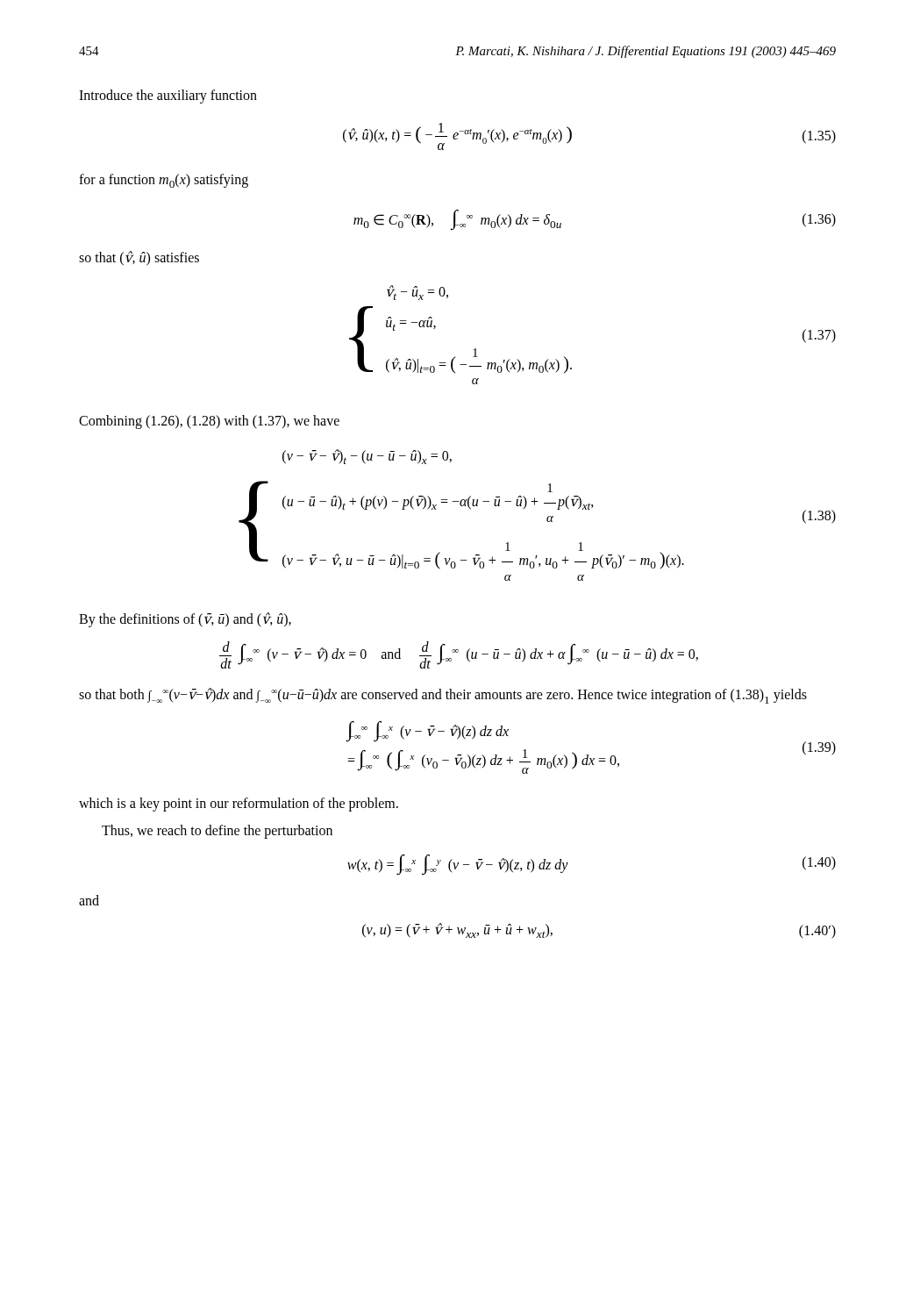The width and height of the screenshot is (906, 1316).
Task: Click on the formula with the text "(v, u) = (v̄ + v̂ +"
Action: click(x=449, y=930)
